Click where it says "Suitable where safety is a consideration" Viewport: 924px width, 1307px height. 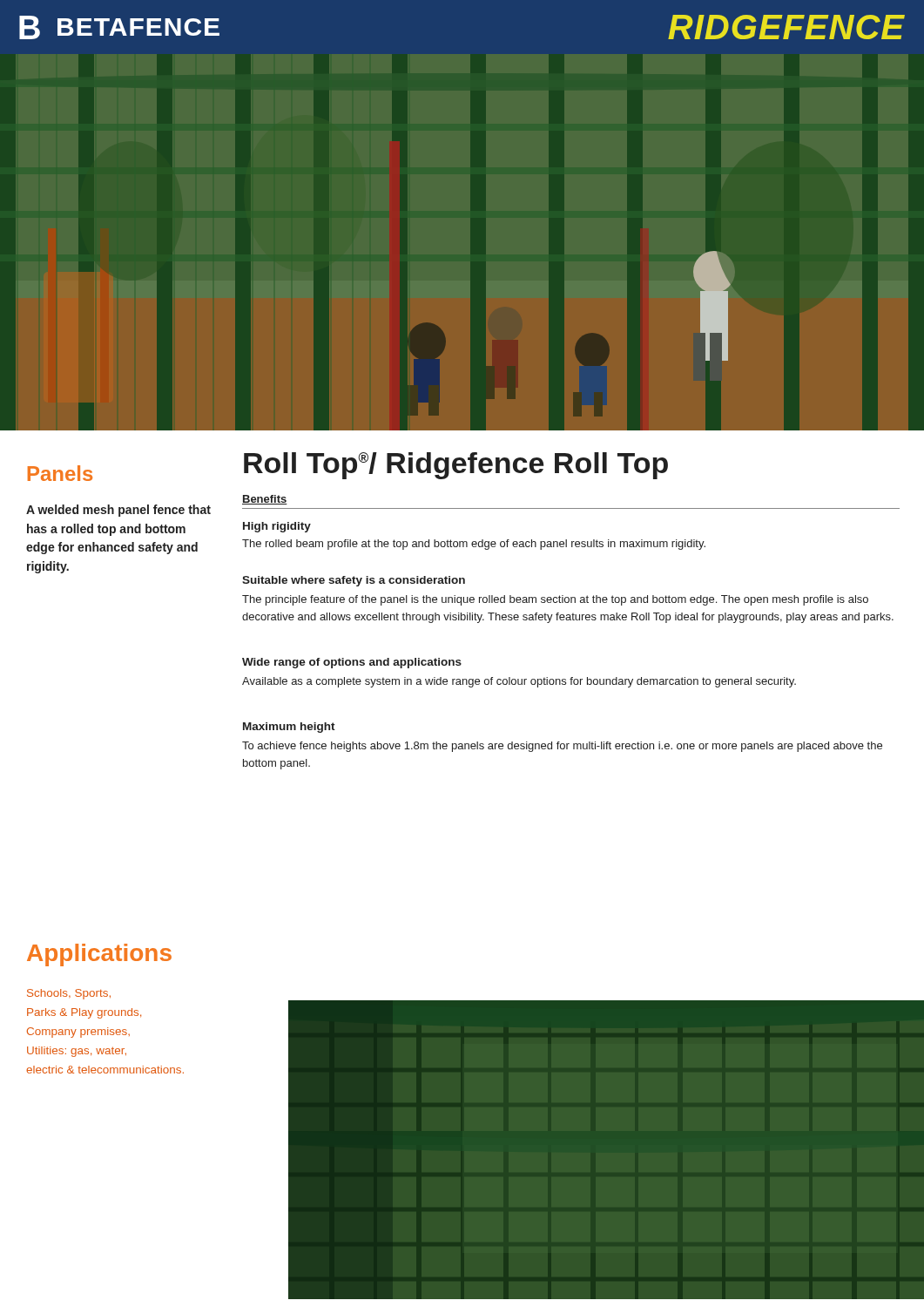(x=354, y=581)
